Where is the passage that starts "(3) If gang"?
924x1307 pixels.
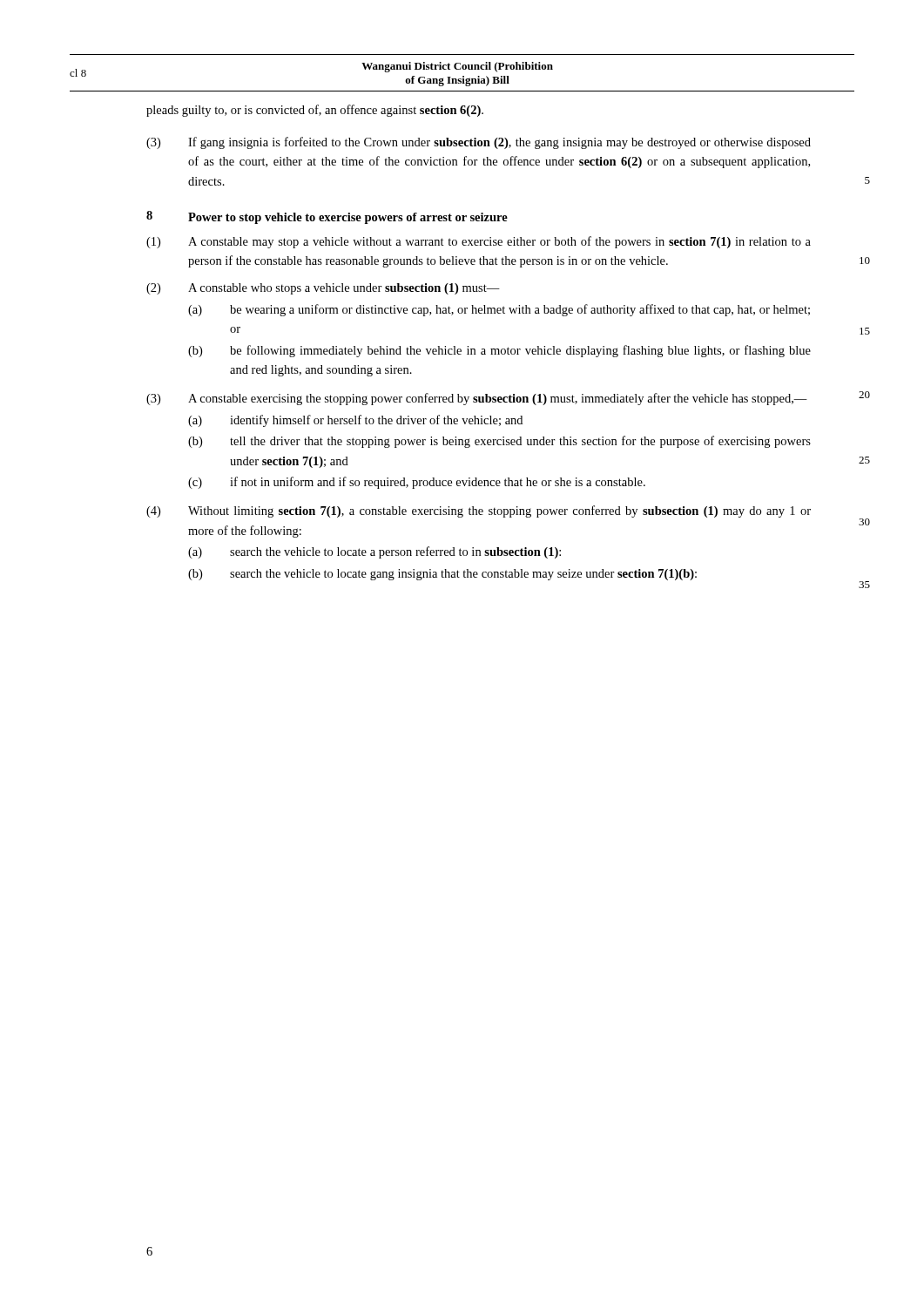point(479,162)
